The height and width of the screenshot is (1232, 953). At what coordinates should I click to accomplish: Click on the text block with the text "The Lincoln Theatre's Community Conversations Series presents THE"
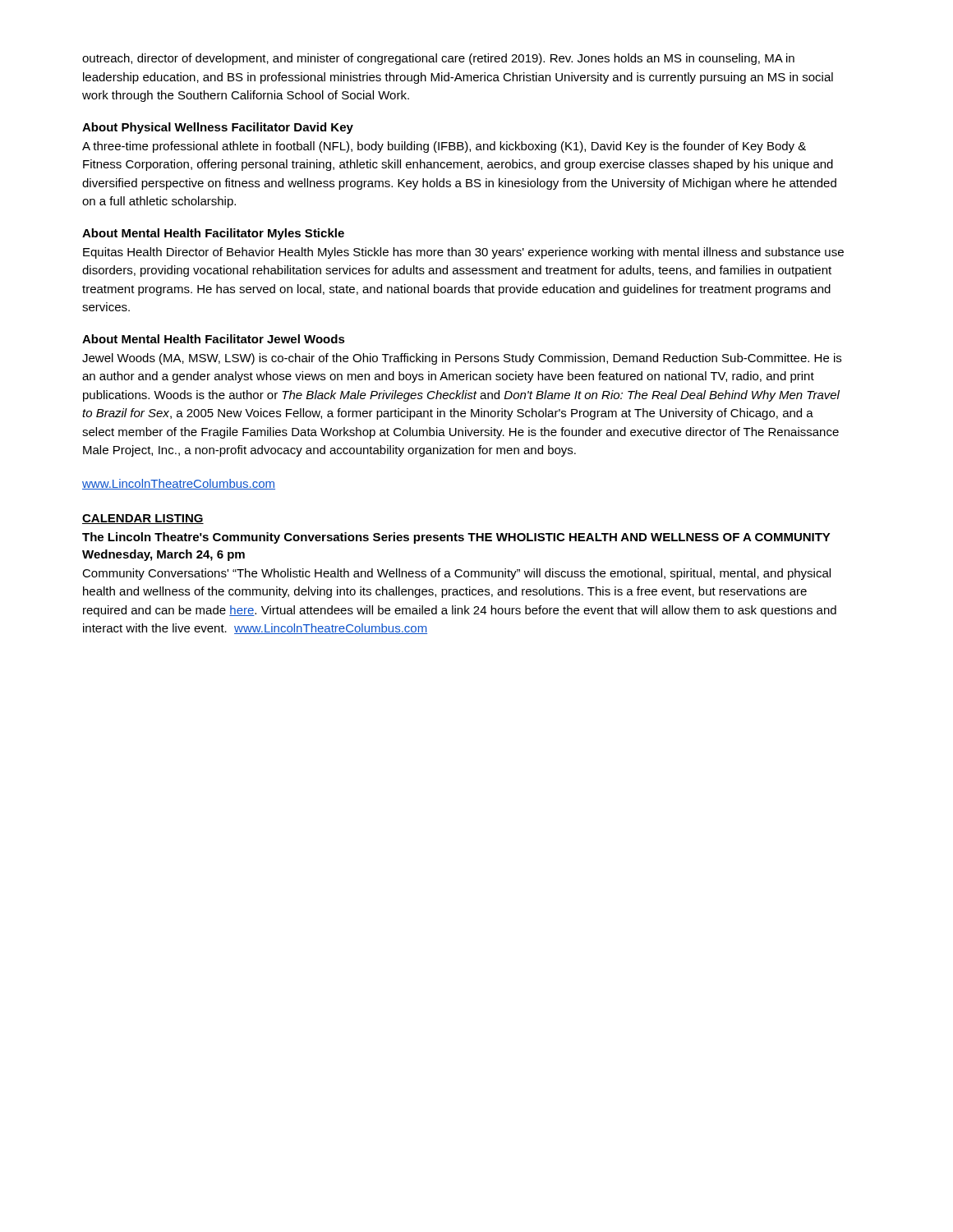click(456, 537)
